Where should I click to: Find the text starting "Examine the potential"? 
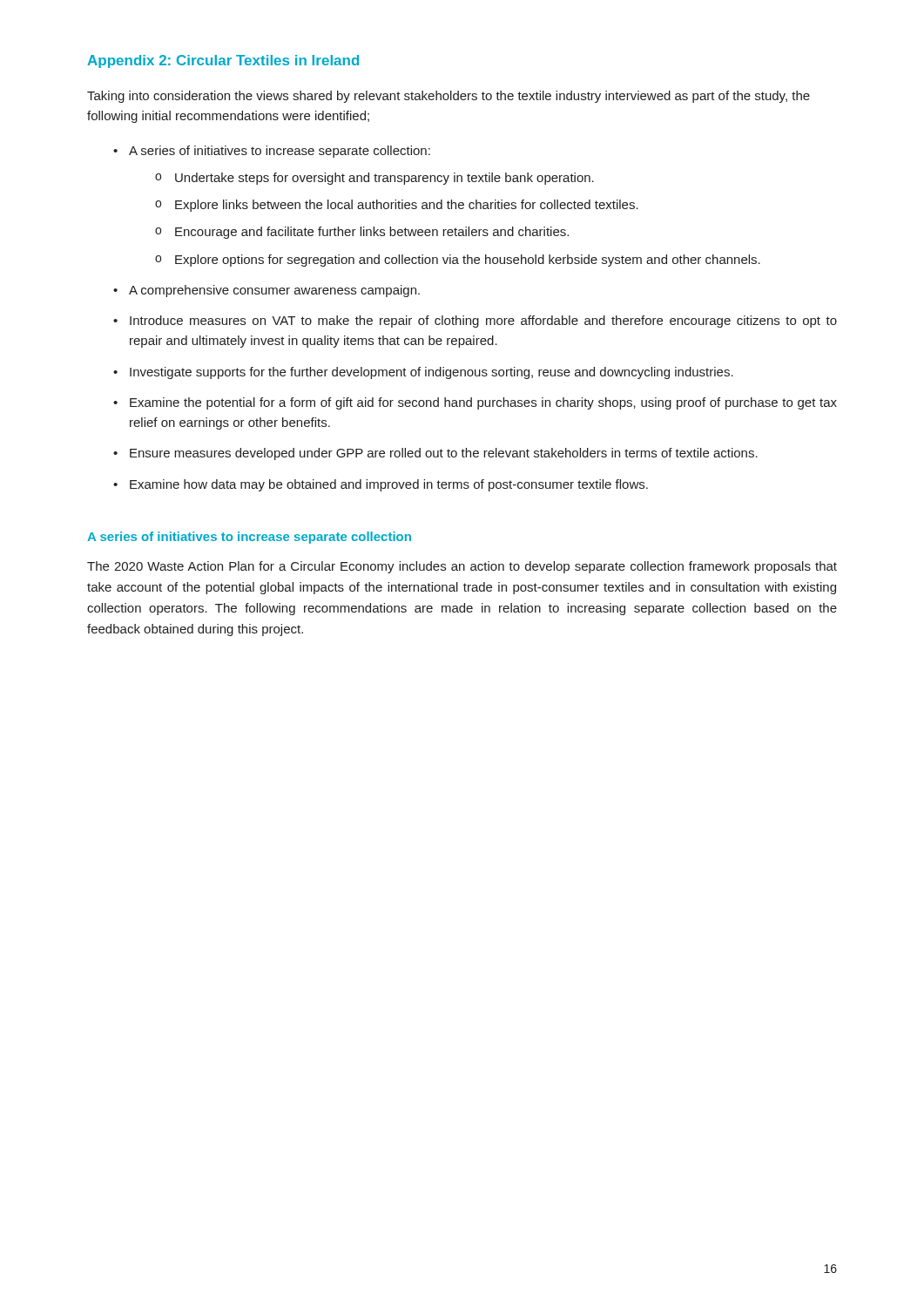click(x=483, y=412)
